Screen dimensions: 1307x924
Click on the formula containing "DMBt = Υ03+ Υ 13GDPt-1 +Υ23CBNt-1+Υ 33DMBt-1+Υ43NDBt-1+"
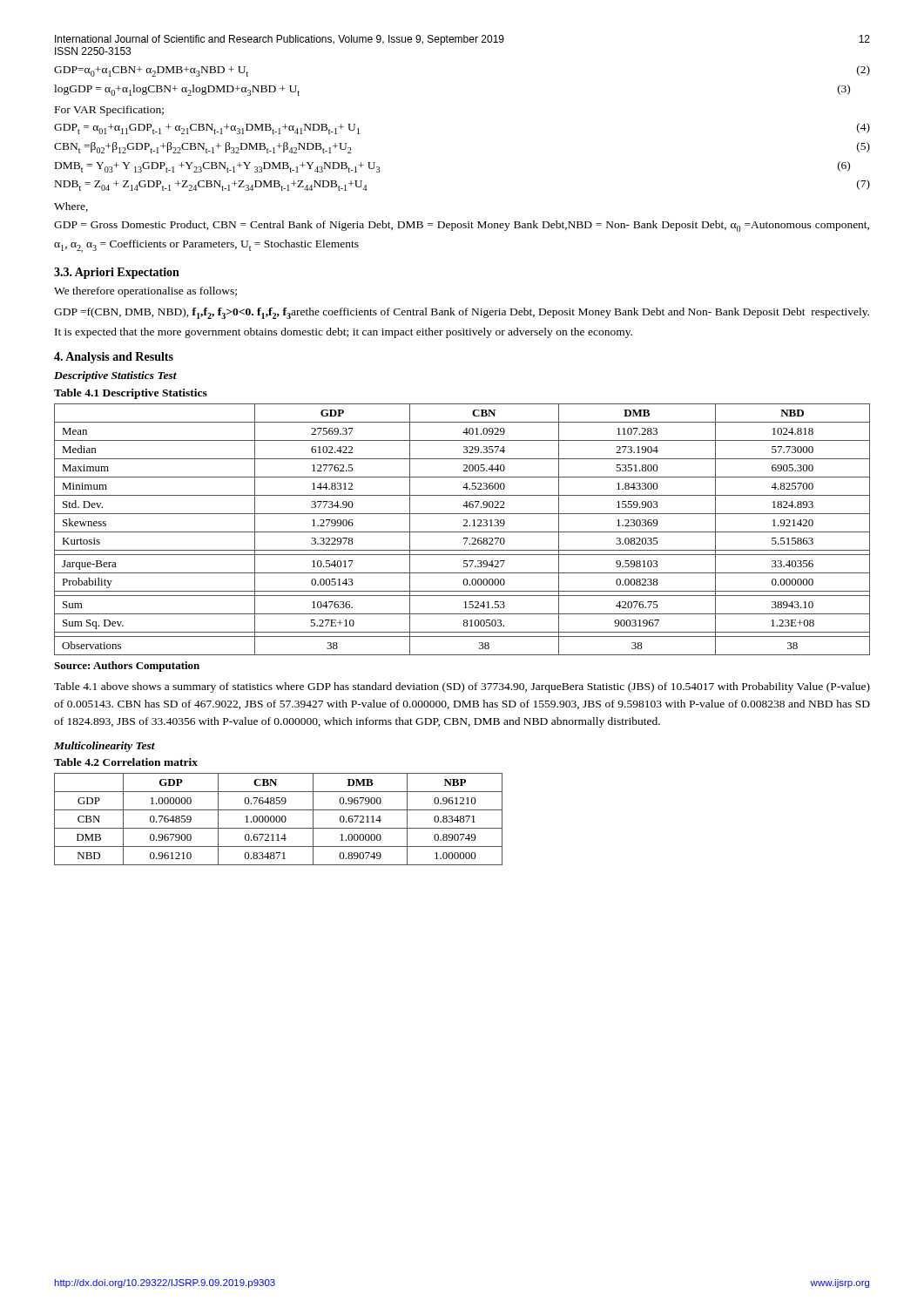tap(216, 166)
